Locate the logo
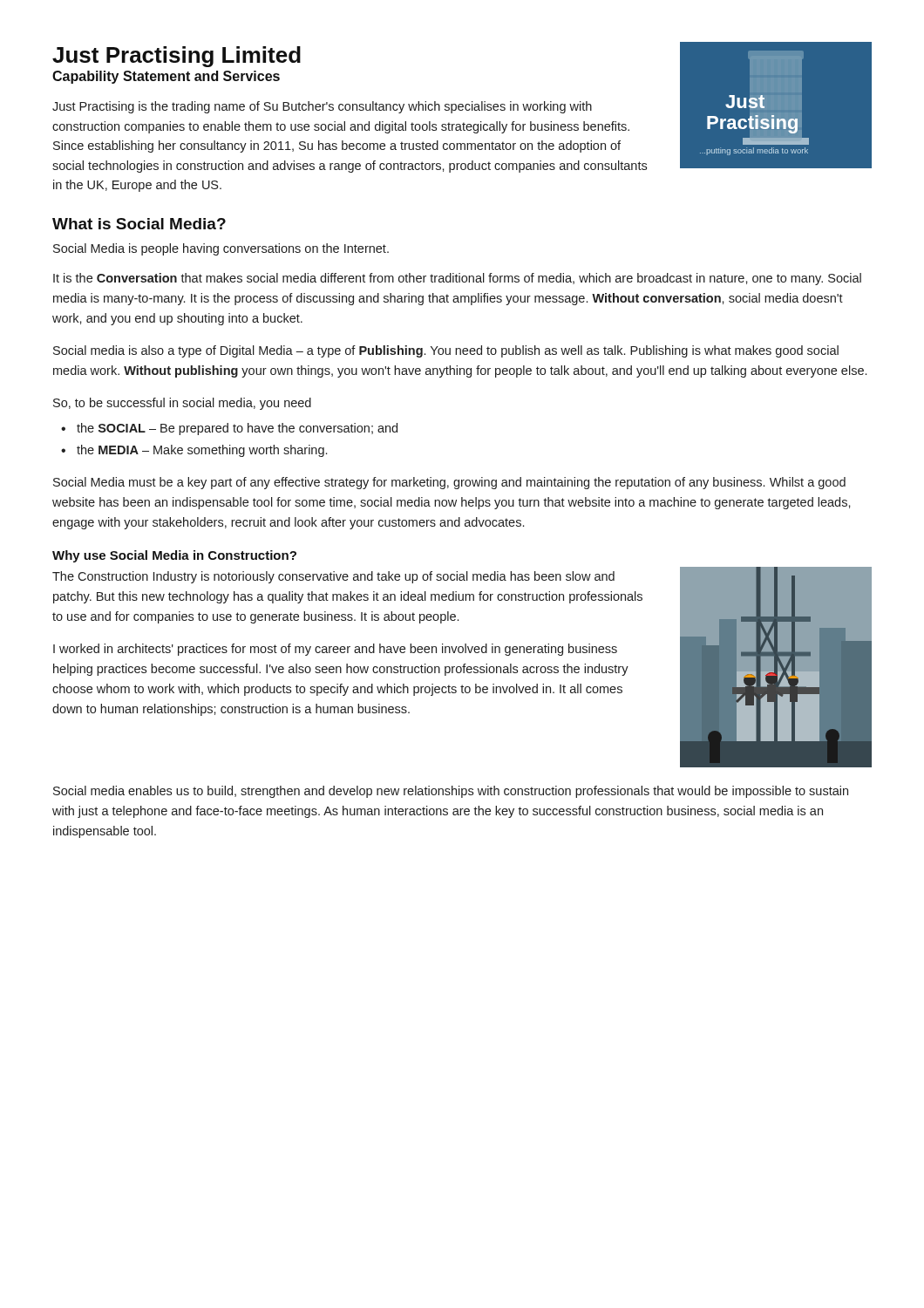The width and height of the screenshot is (924, 1308). [x=776, y=105]
